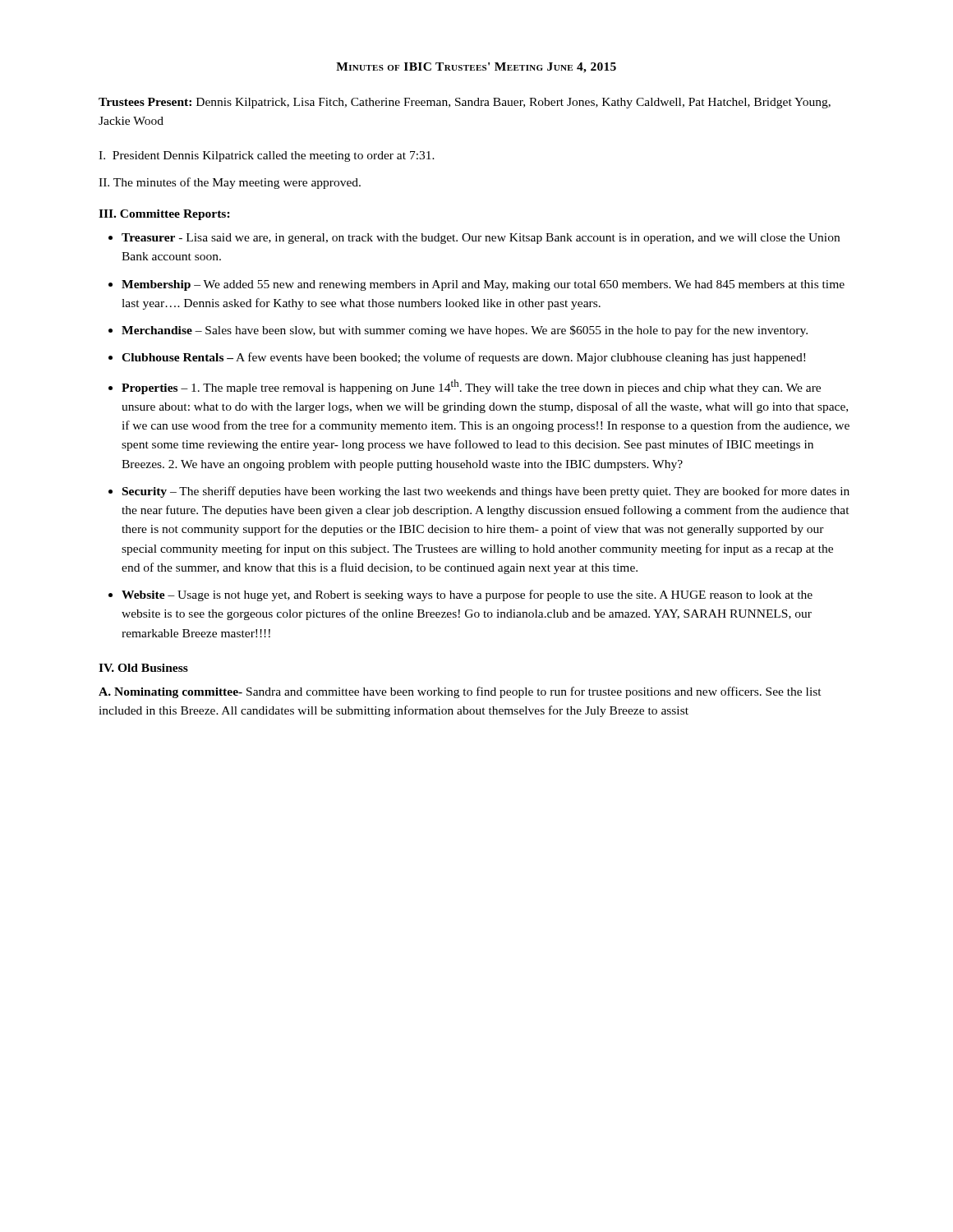
Task: Where does it say "IV. Old Business"?
Action: 143,667
